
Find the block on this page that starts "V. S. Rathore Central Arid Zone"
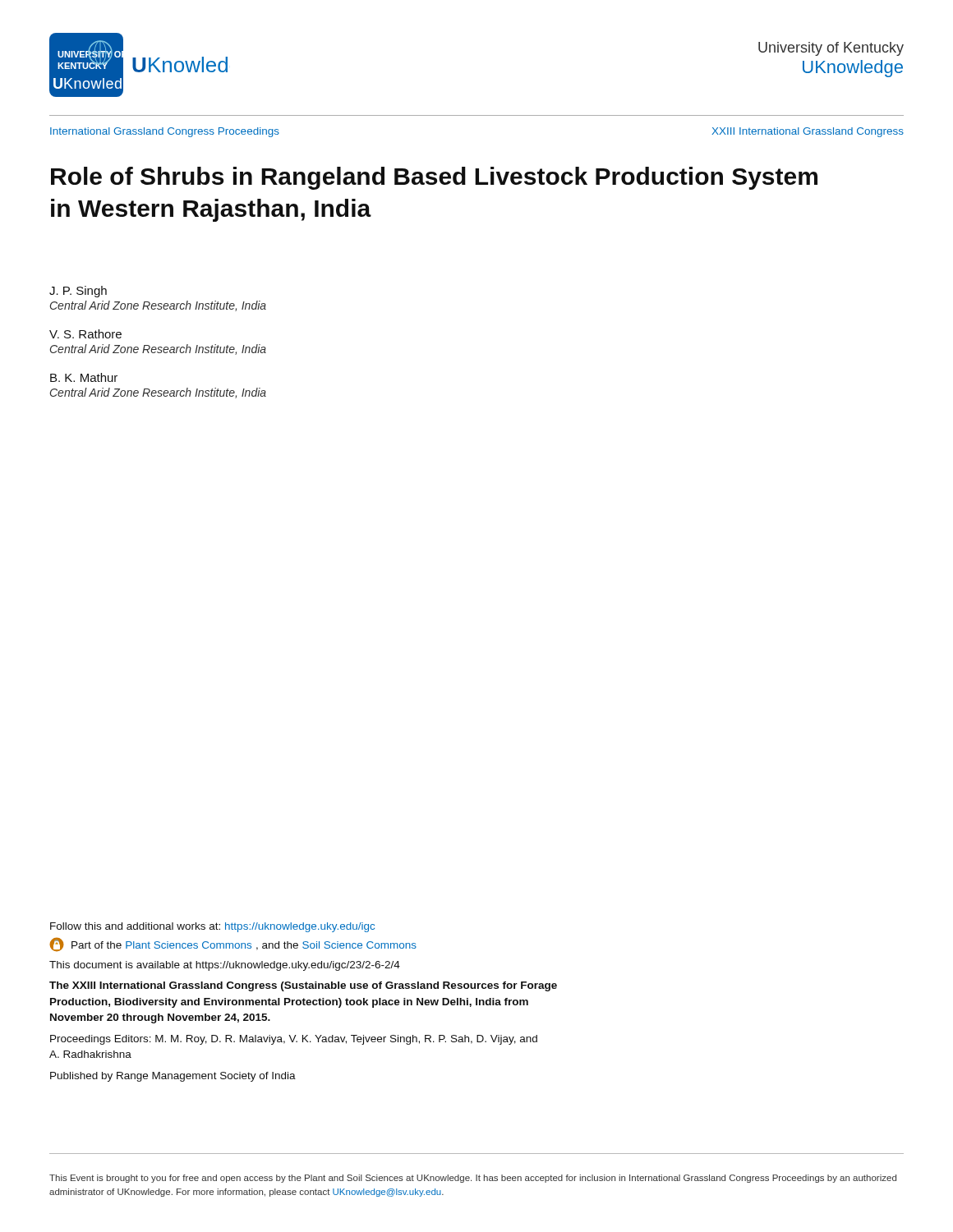(x=158, y=341)
